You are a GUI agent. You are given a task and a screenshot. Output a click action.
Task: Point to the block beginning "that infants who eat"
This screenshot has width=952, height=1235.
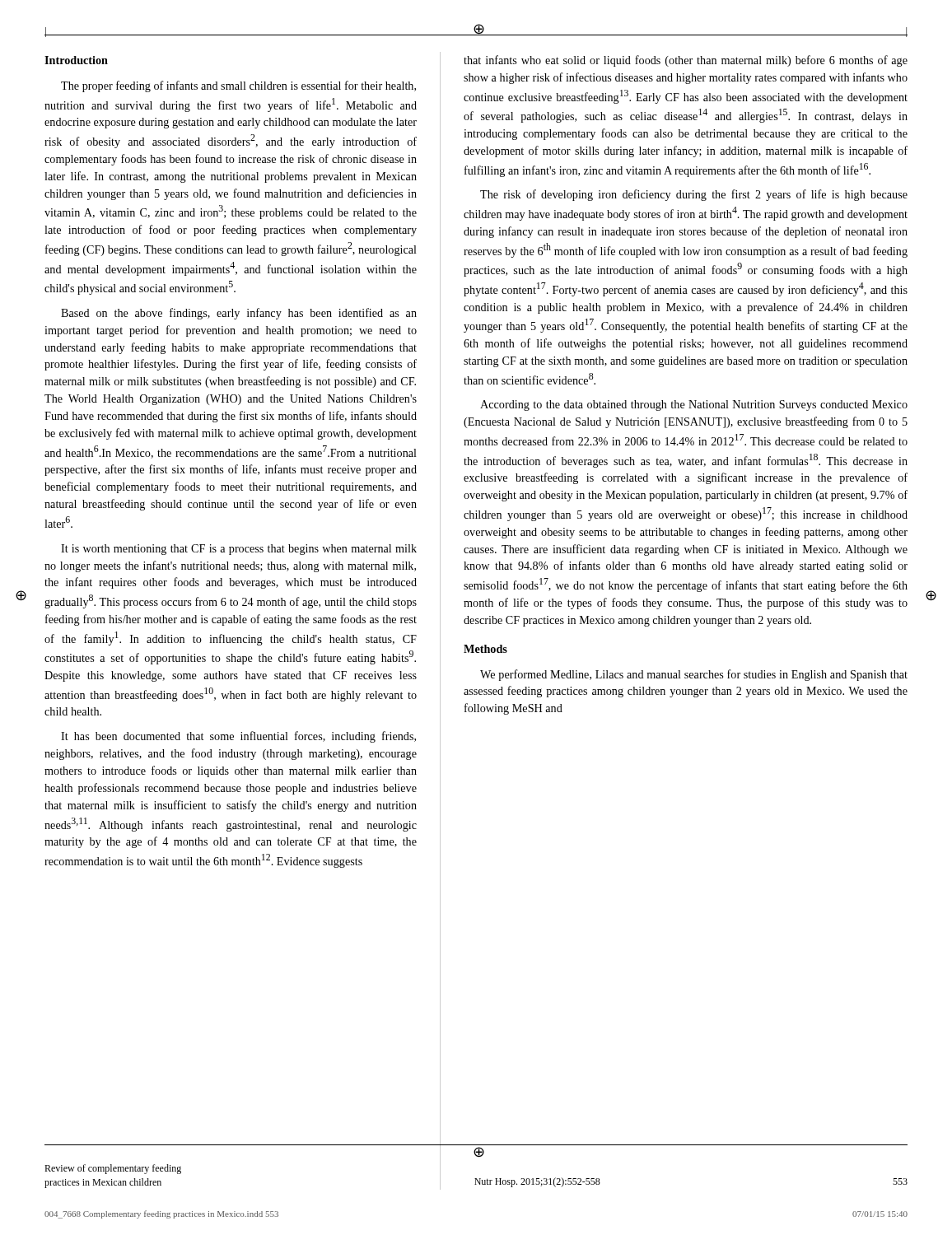(x=686, y=115)
